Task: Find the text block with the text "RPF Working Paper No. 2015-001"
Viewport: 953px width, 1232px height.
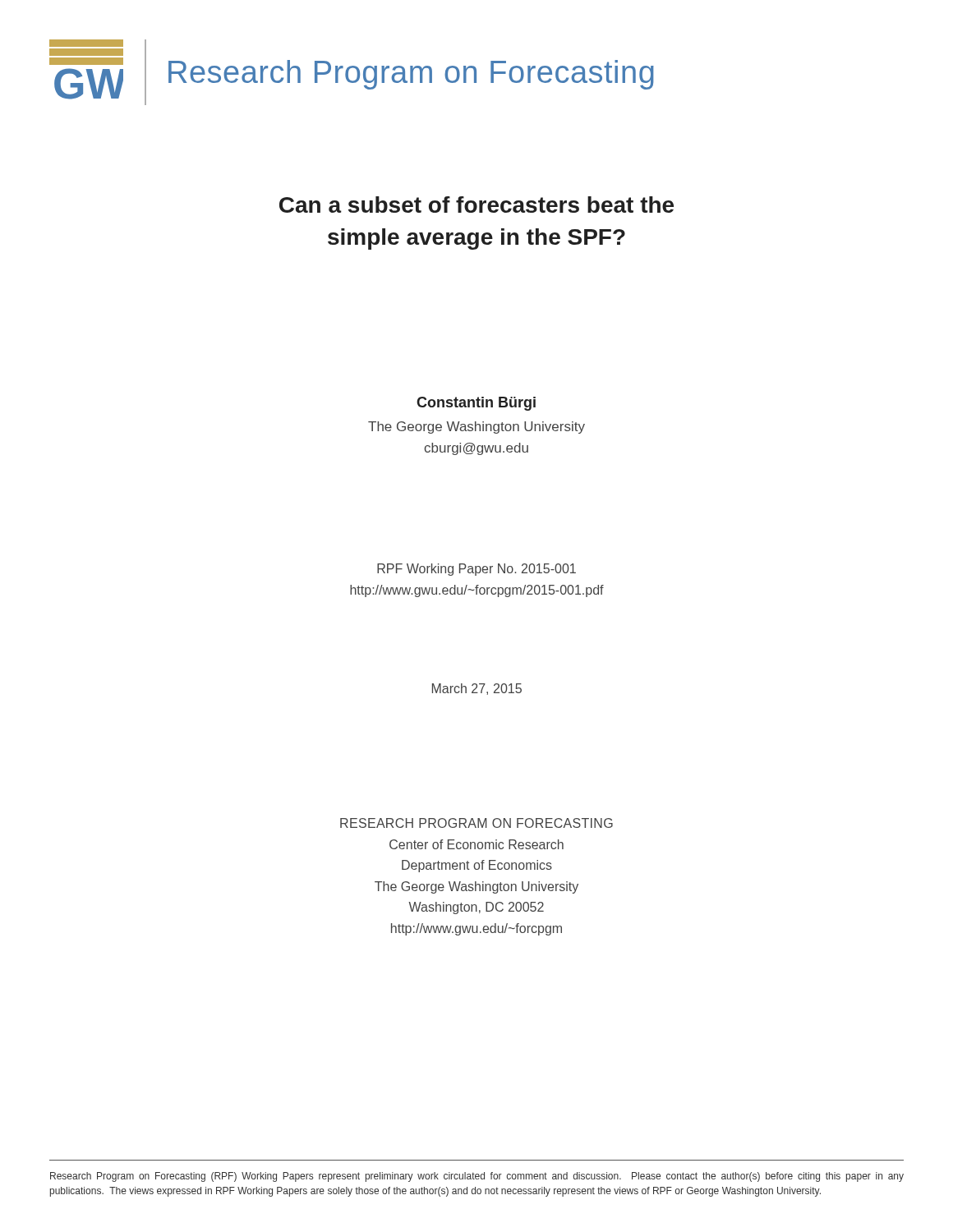Action: pyautogui.click(x=476, y=580)
